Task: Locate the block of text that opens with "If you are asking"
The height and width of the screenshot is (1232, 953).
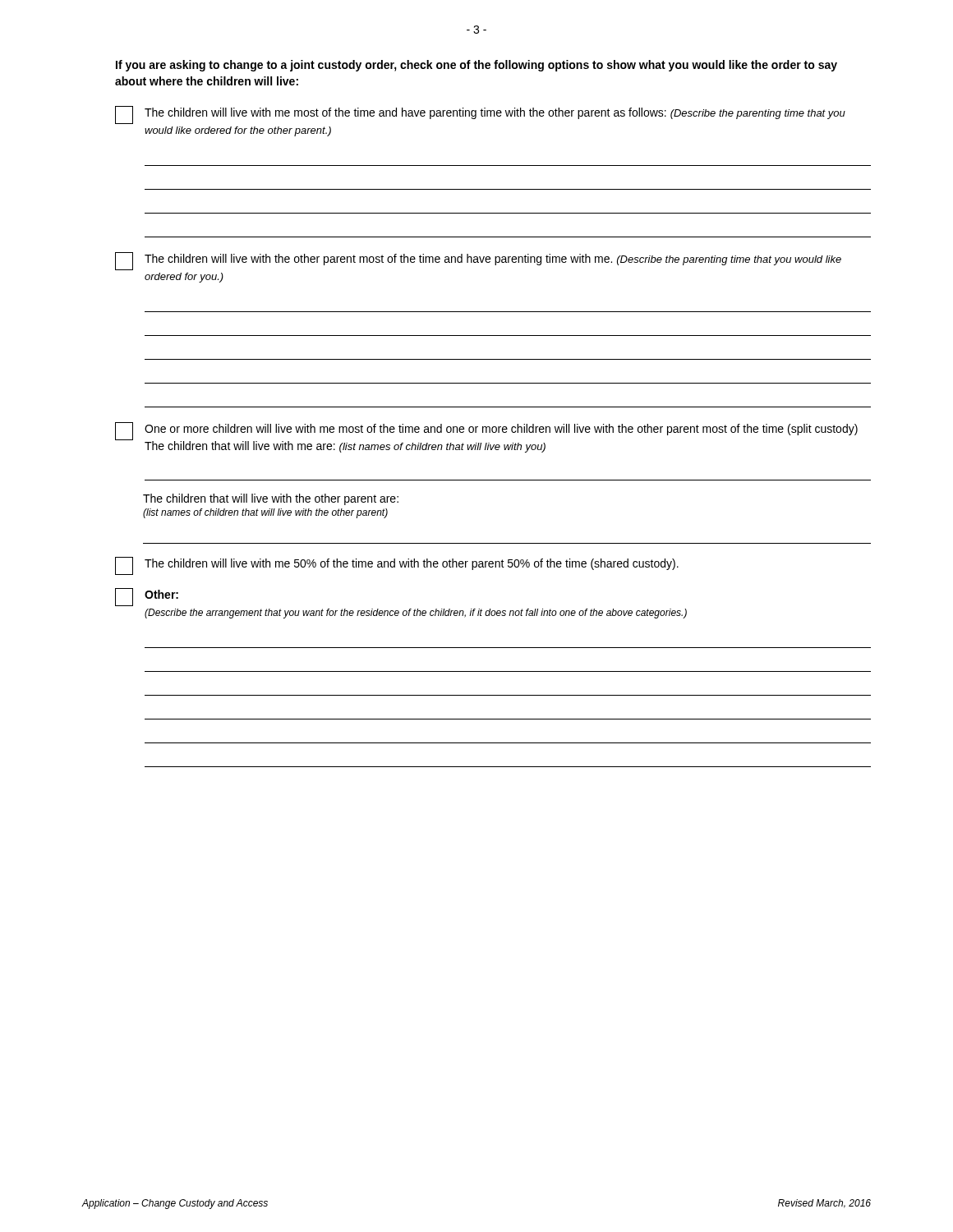Action: point(493,74)
